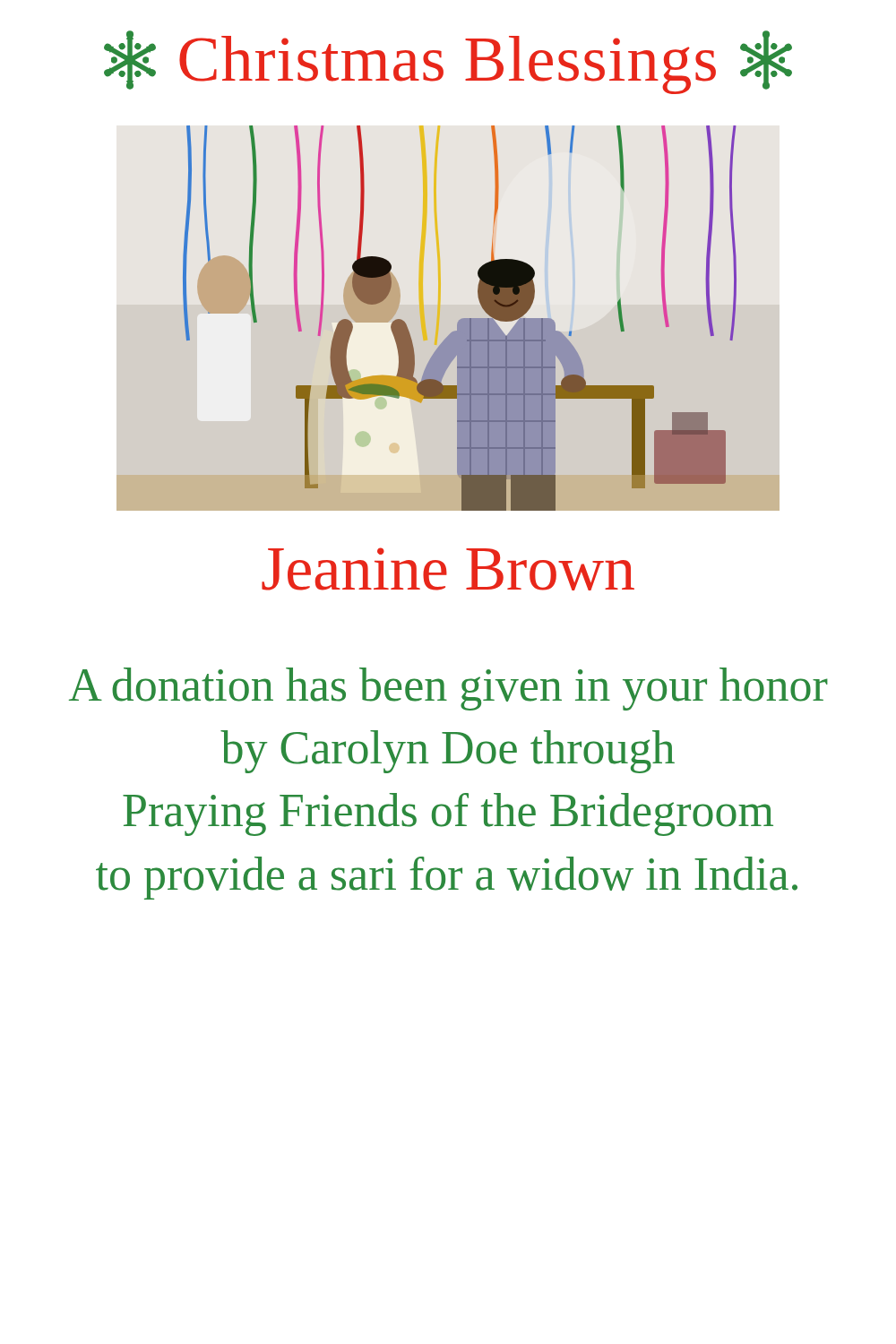Find the photo
The width and height of the screenshot is (896, 1344).
click(x=448, y=318)
